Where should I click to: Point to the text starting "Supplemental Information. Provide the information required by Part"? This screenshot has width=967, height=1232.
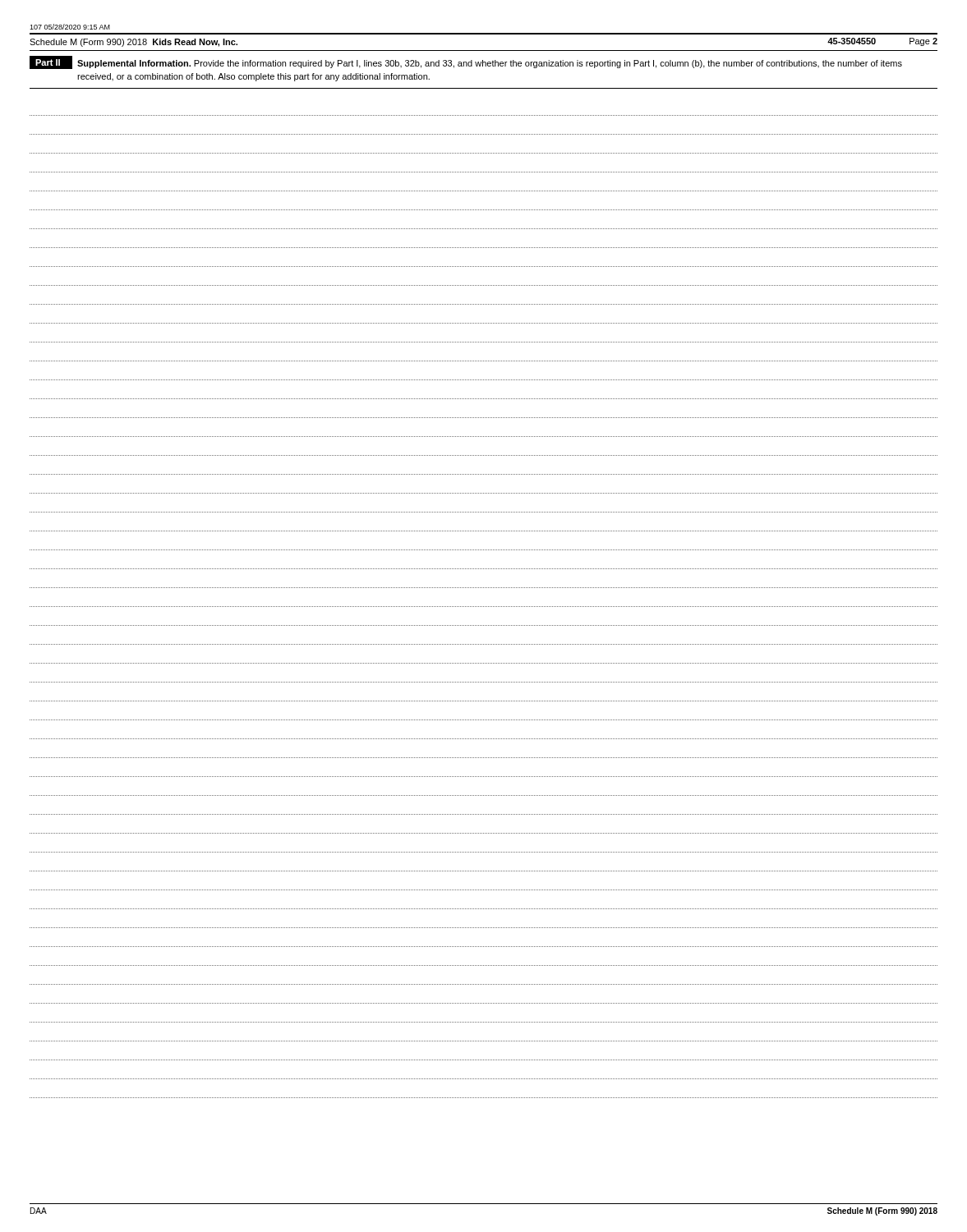click(490, 70)
